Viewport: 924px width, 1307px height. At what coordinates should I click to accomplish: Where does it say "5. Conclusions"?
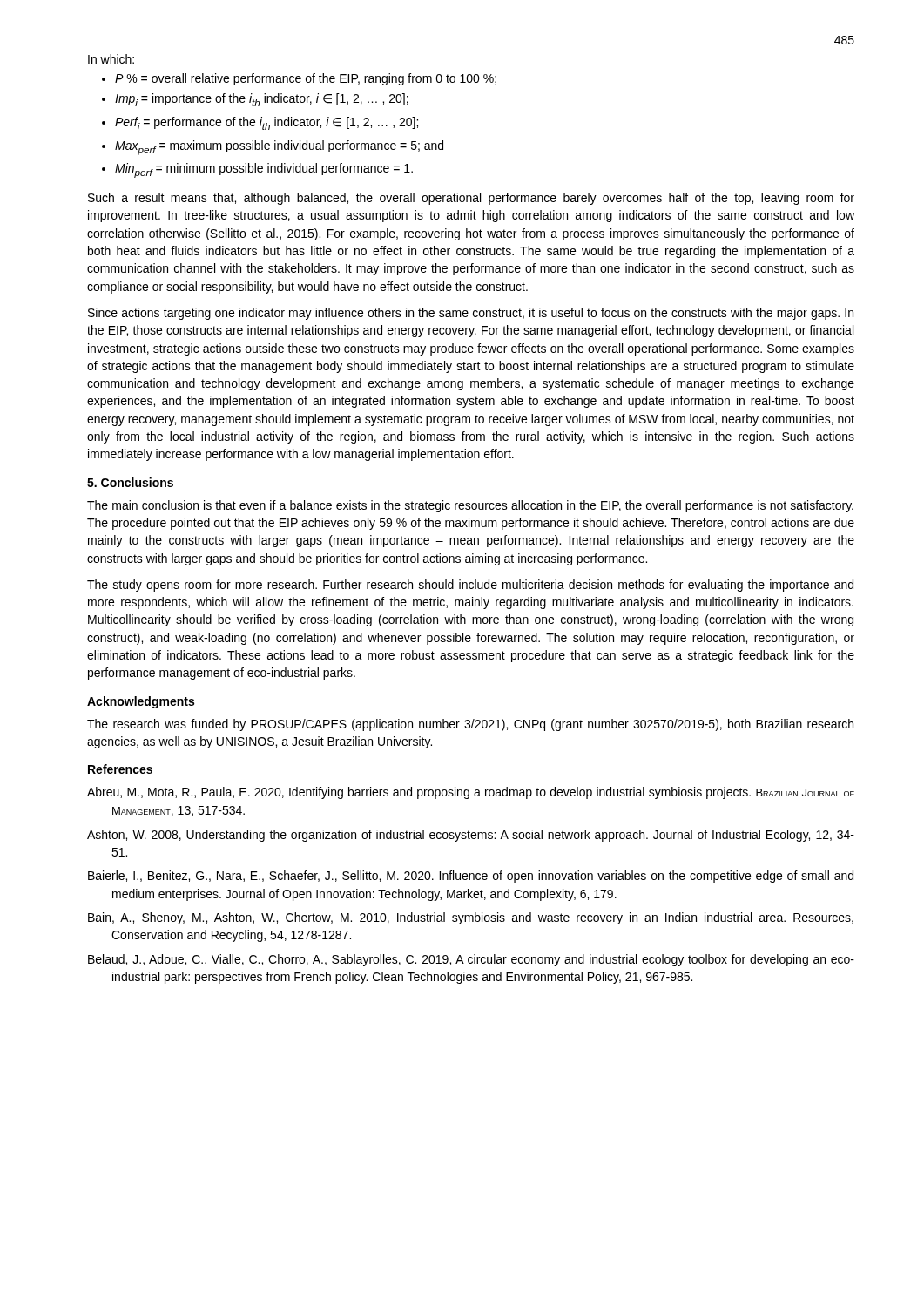[130, 482]
